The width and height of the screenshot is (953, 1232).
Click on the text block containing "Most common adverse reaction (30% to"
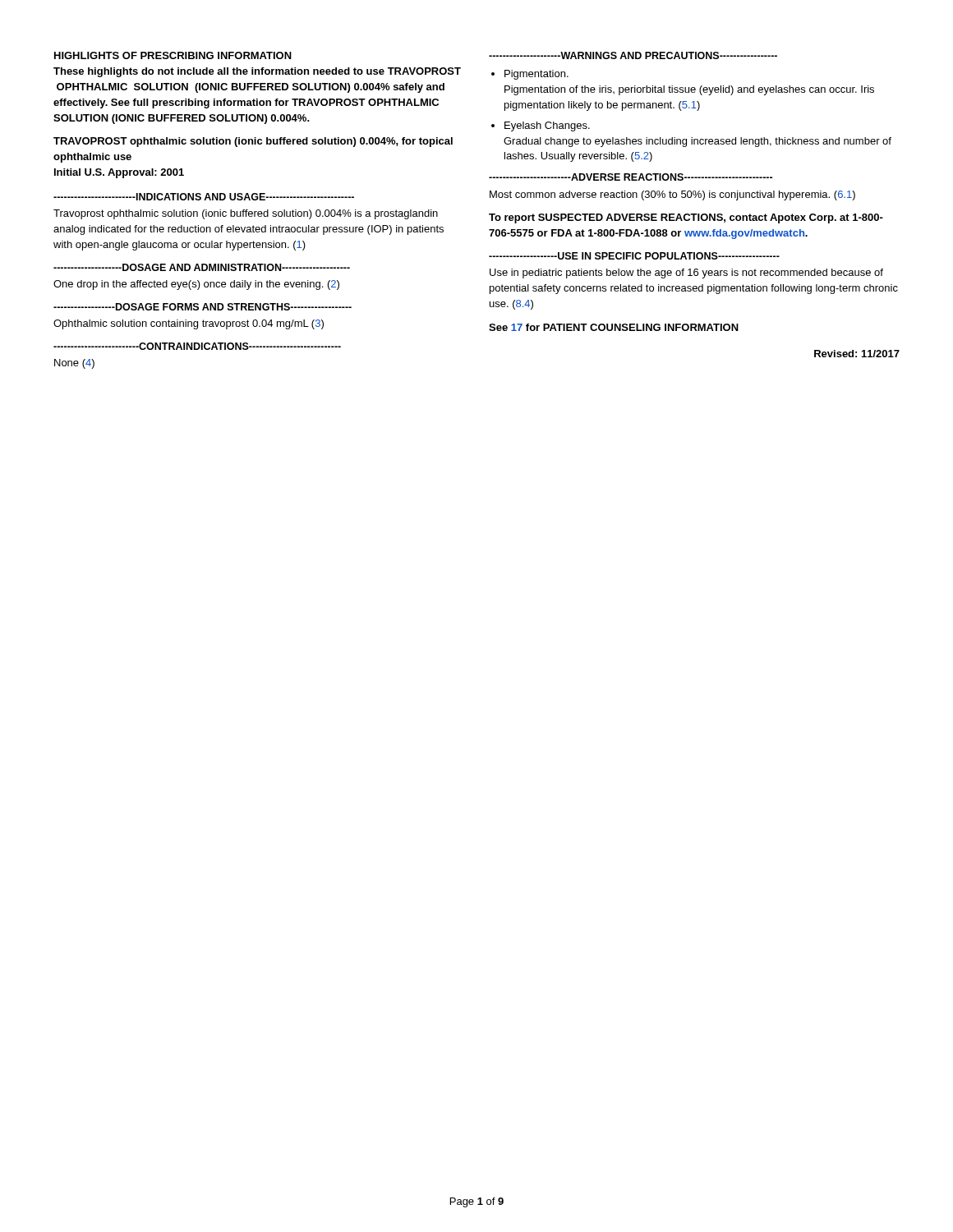(x=672, y=194)
